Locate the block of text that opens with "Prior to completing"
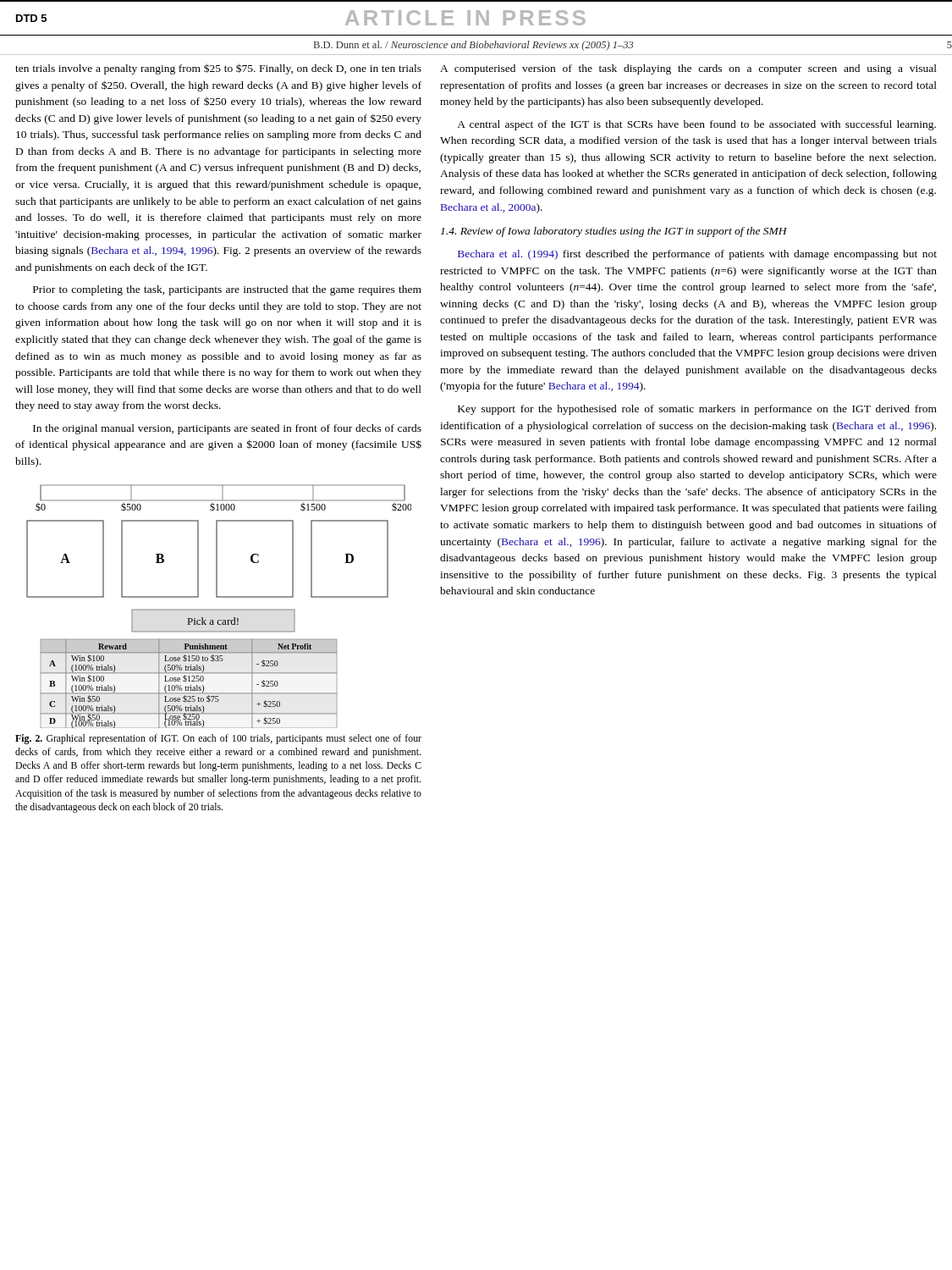This screenshot has height=1270, width=952. point(218,348)
